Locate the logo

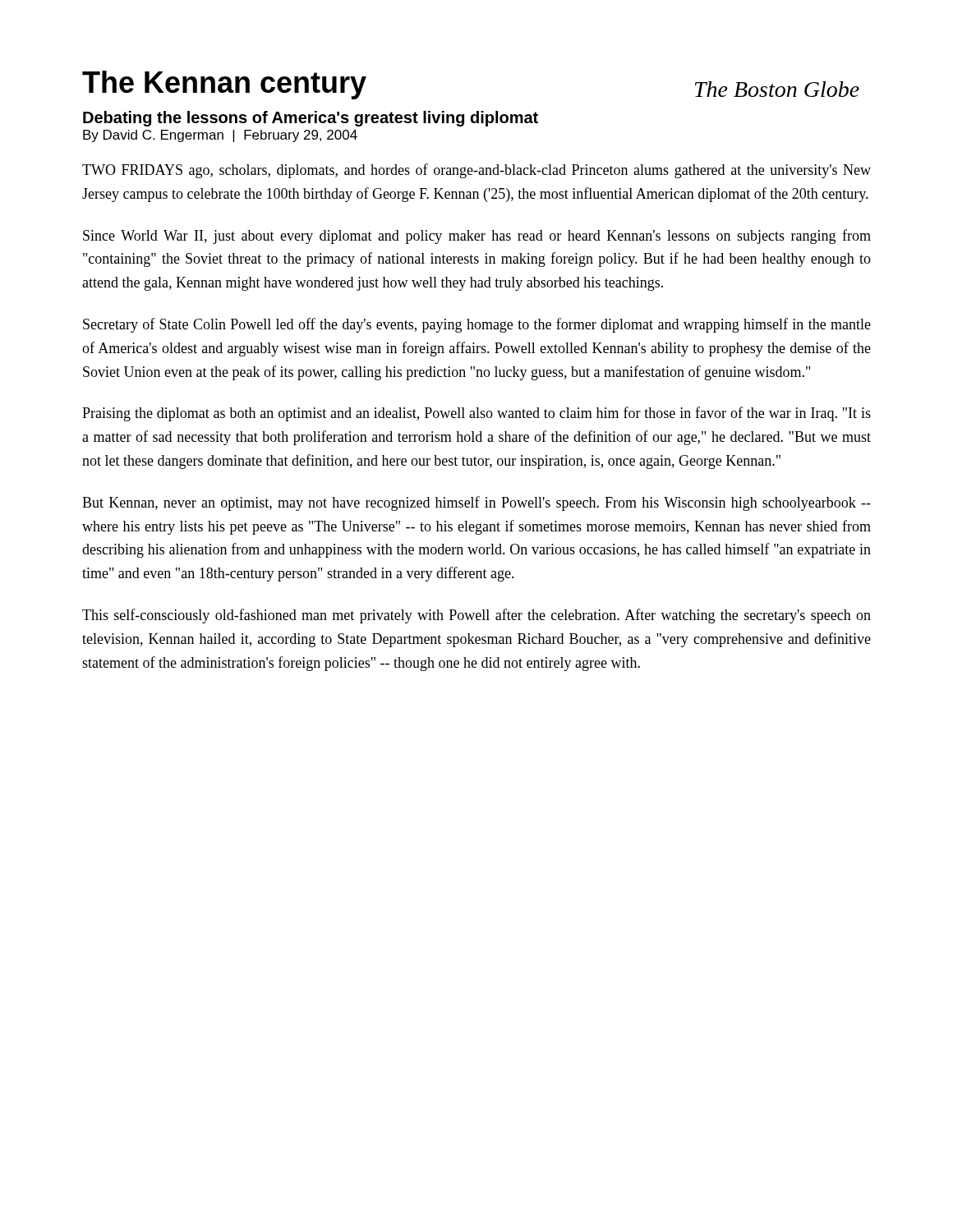point(780,90)
